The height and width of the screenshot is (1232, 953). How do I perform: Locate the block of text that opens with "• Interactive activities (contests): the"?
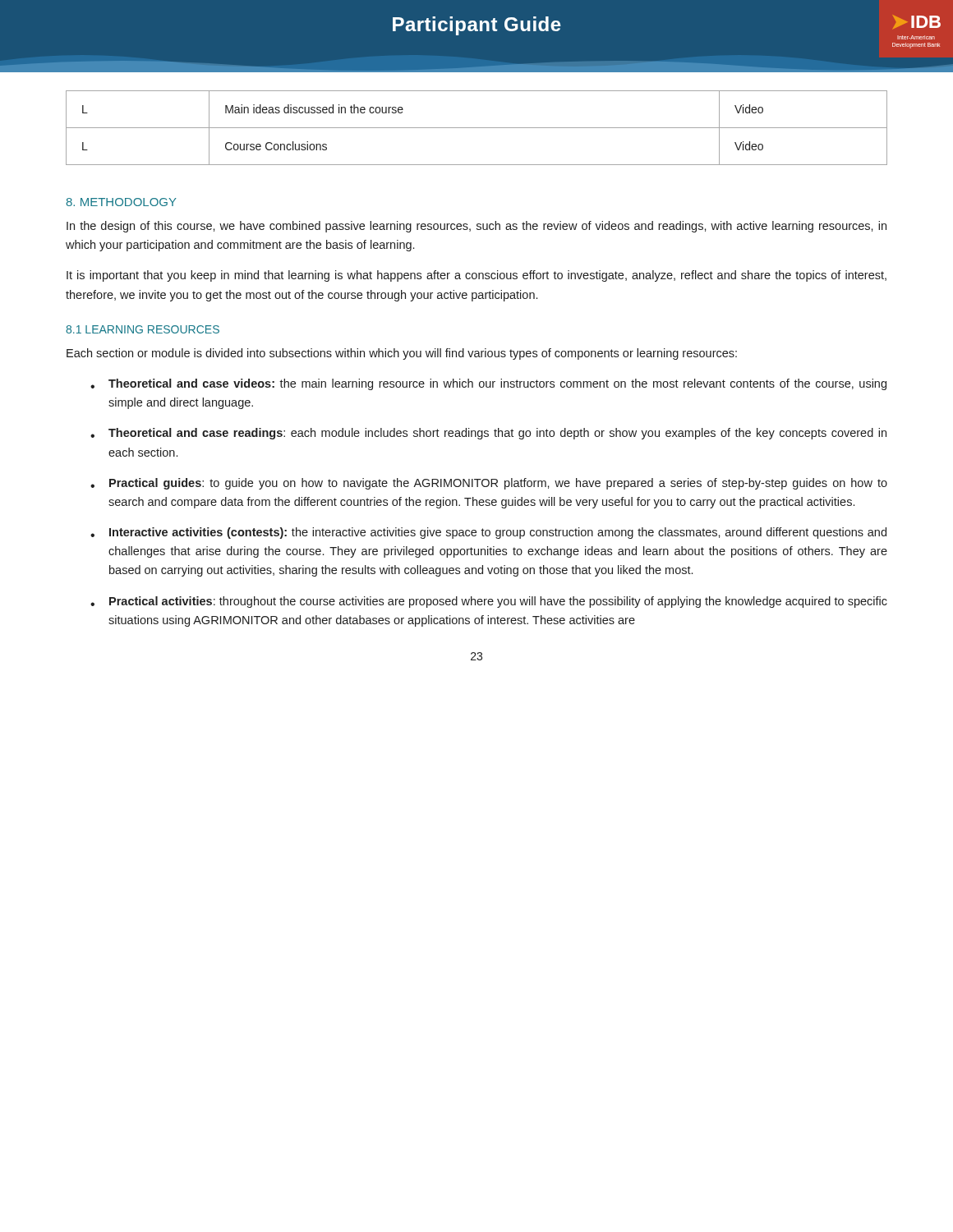489,552
